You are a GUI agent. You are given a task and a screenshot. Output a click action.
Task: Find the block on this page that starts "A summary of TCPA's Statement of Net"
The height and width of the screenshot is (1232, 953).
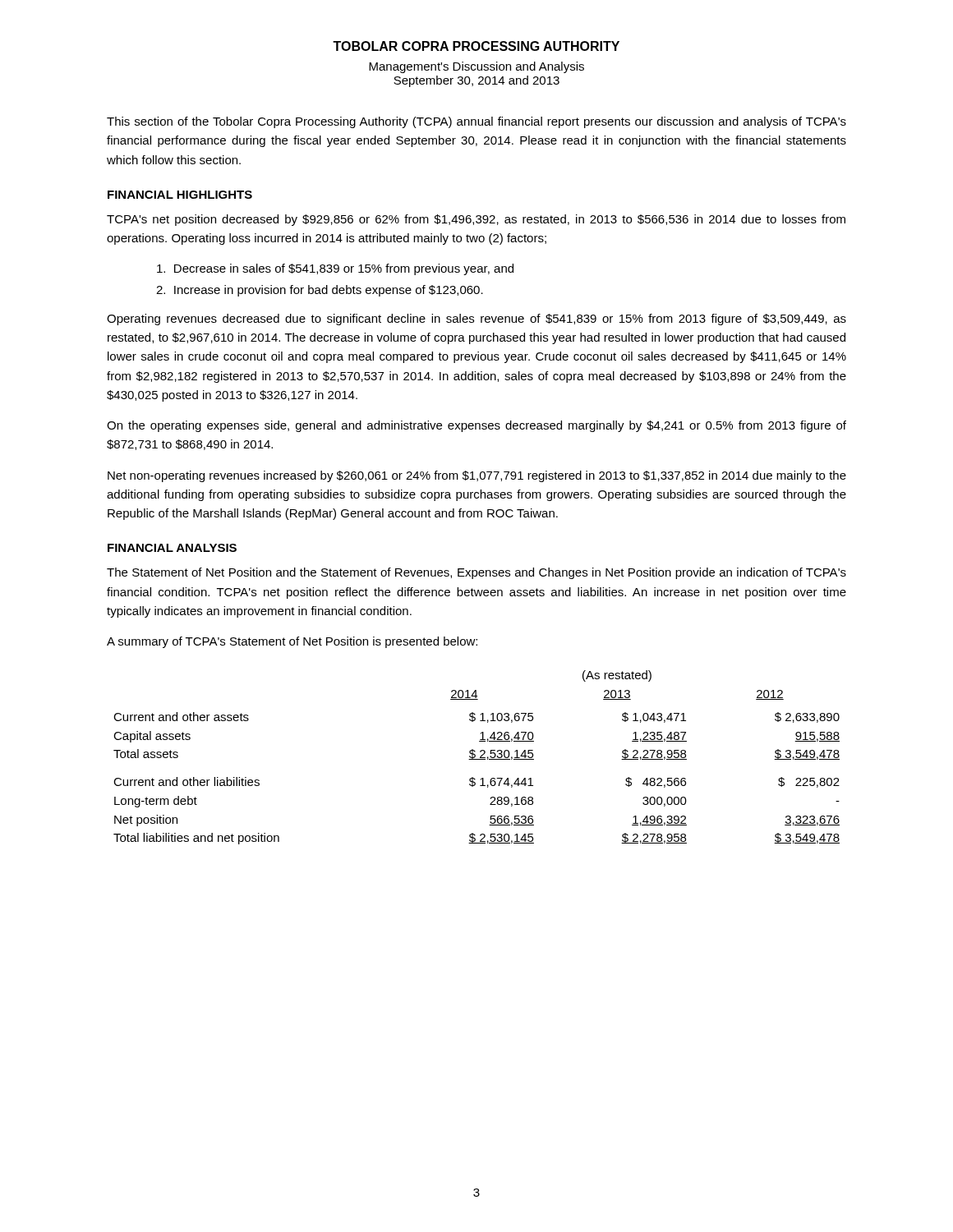(293, 641)
